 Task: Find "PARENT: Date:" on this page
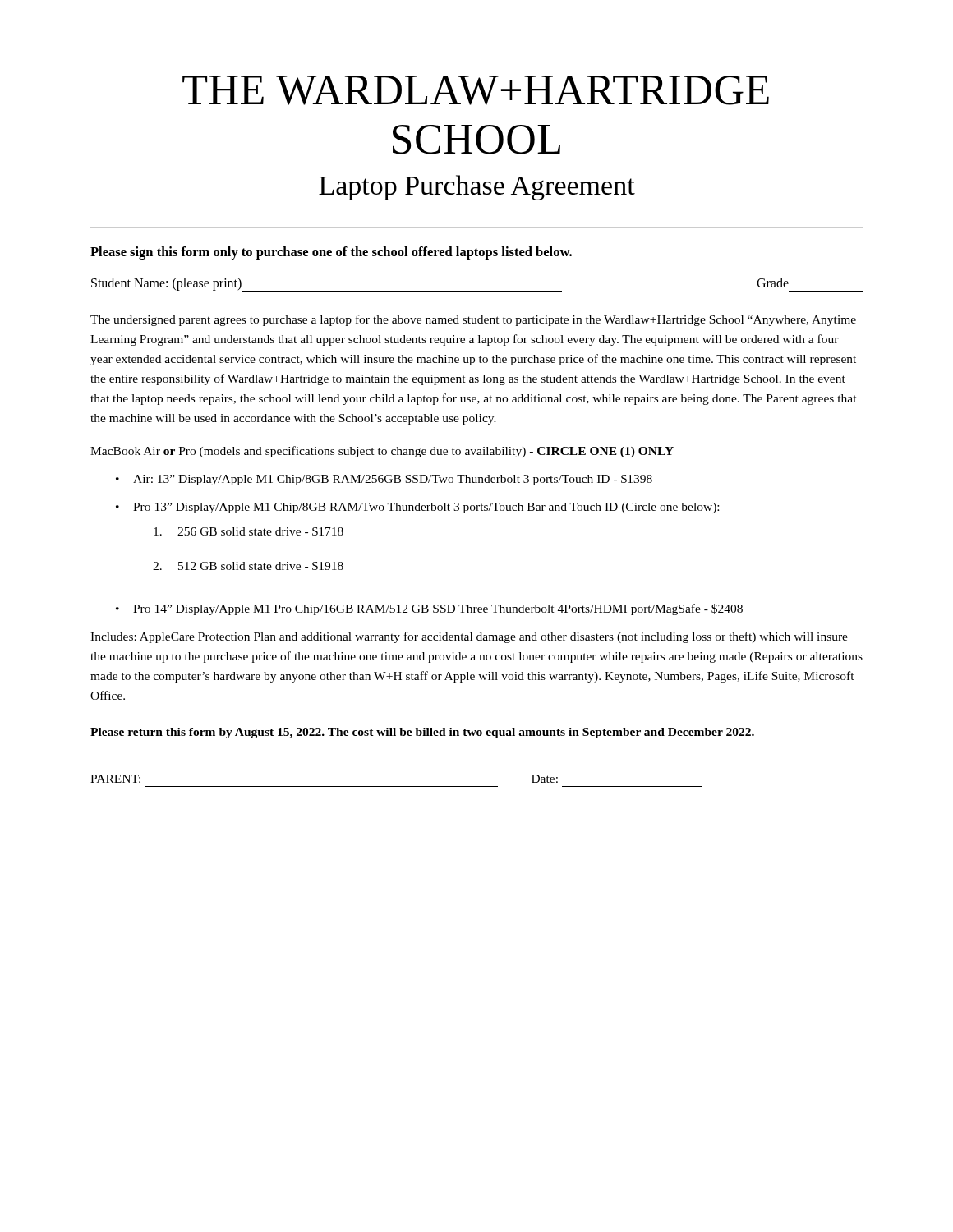point(396,779)
